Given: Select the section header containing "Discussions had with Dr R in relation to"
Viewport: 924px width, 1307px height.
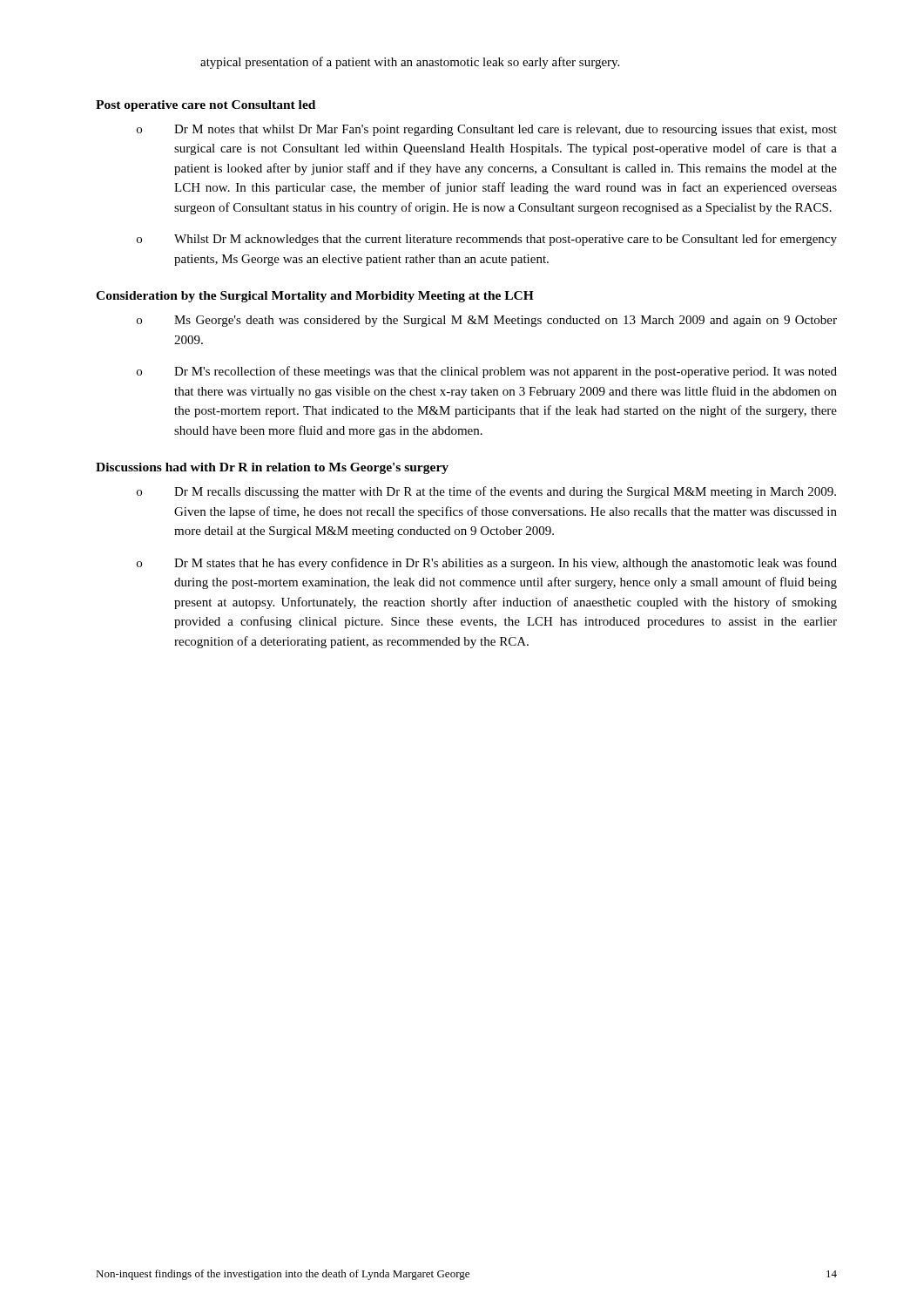Looking at the screenshot, I should coord(272,467).
